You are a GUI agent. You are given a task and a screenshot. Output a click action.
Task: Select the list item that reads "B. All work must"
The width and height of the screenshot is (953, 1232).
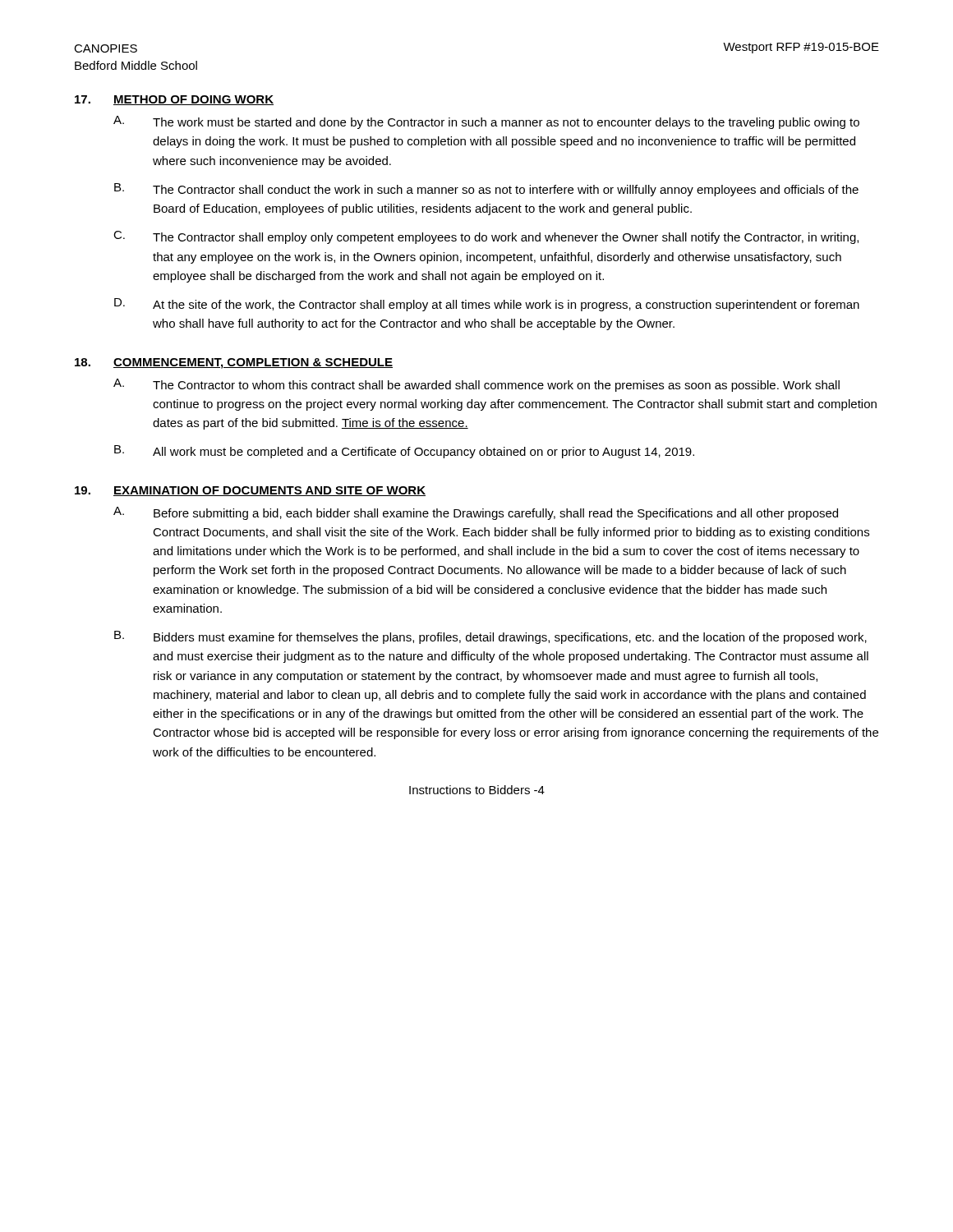(x=496, y=452)
